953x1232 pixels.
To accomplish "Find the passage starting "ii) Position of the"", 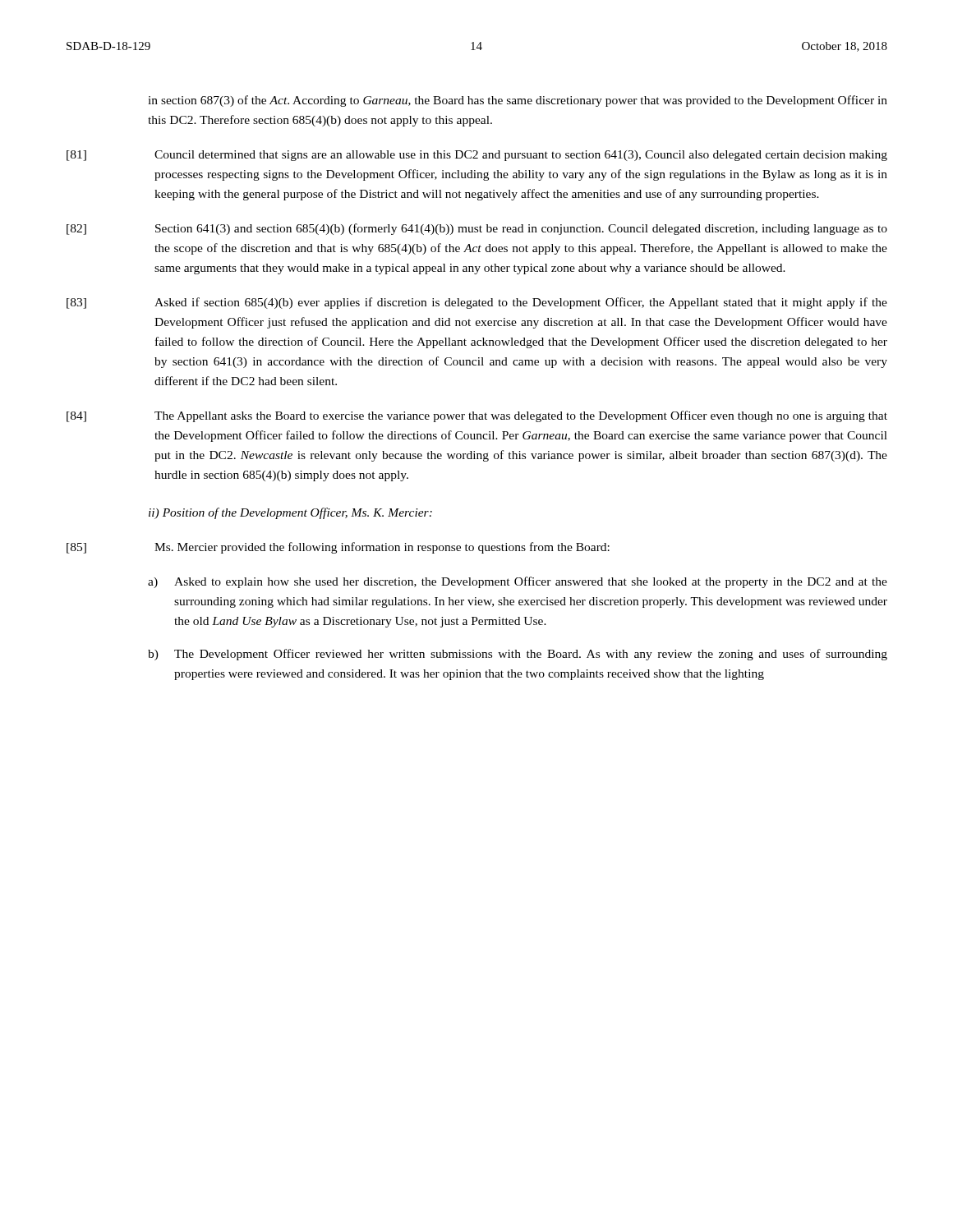I will click(290, 512).
